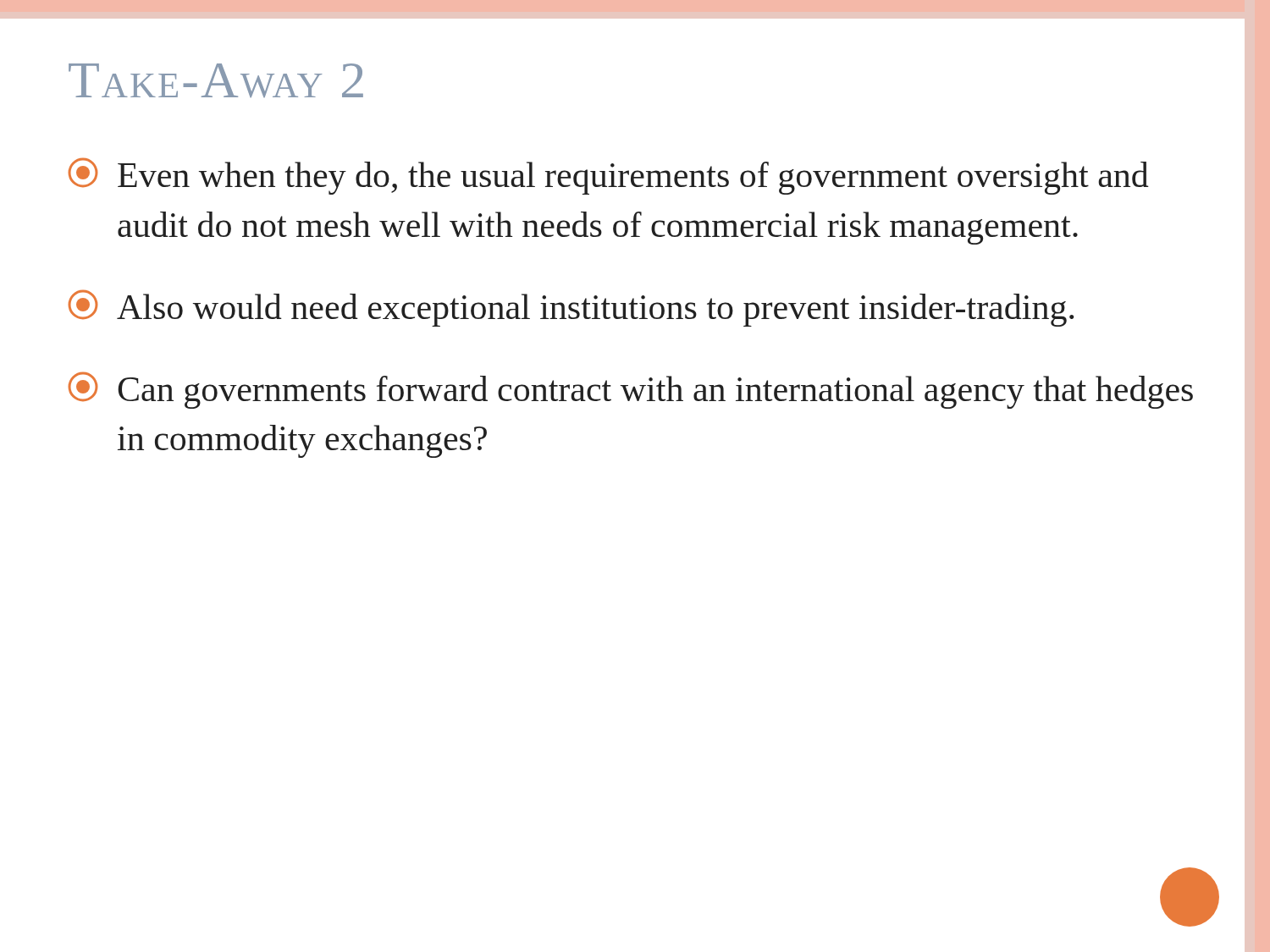
Task: Locate the region starting "Can governments forward contract"
Action: coord(635,414)
